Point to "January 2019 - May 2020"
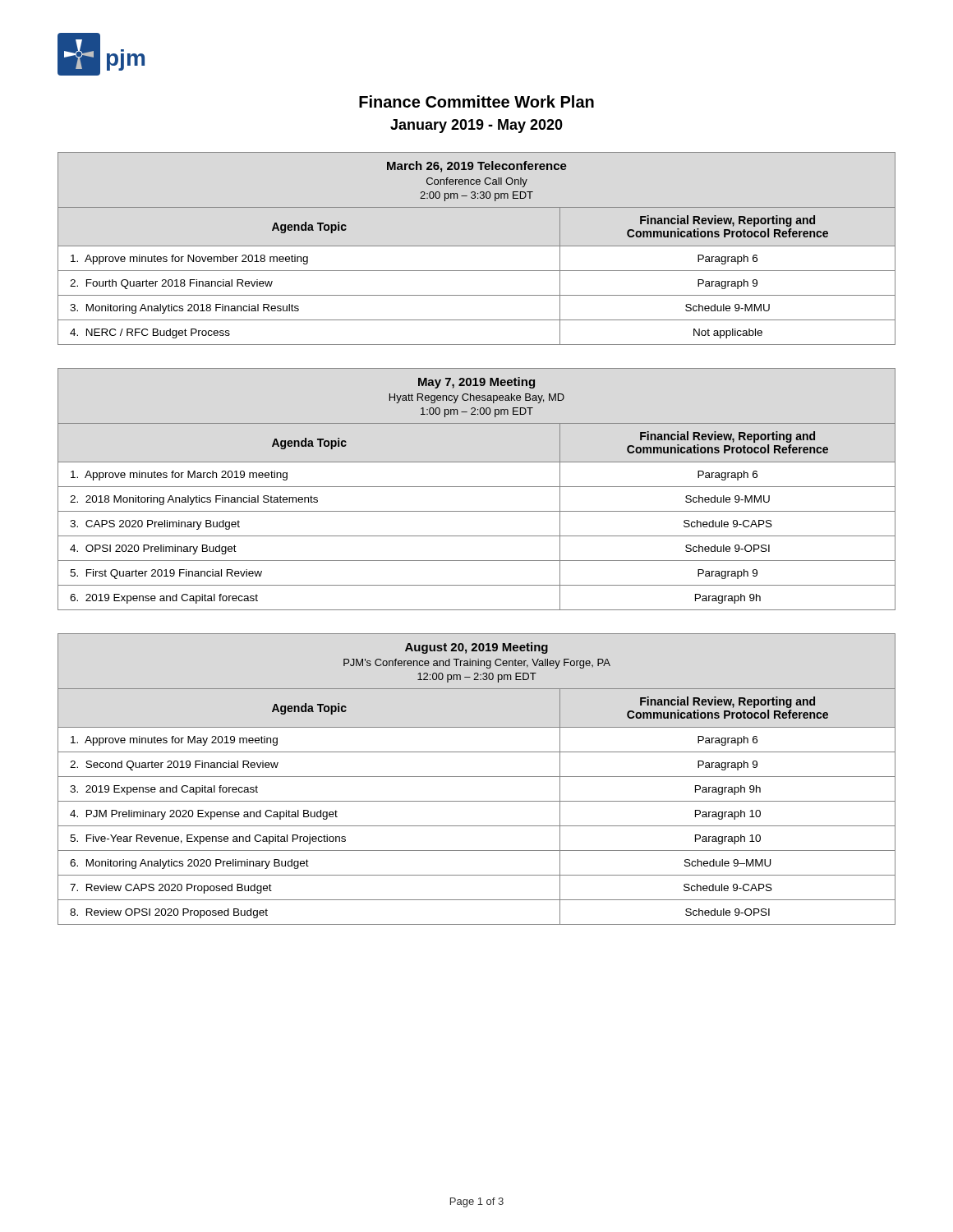This screenshot has width=953, height=1232. (476, 125)
